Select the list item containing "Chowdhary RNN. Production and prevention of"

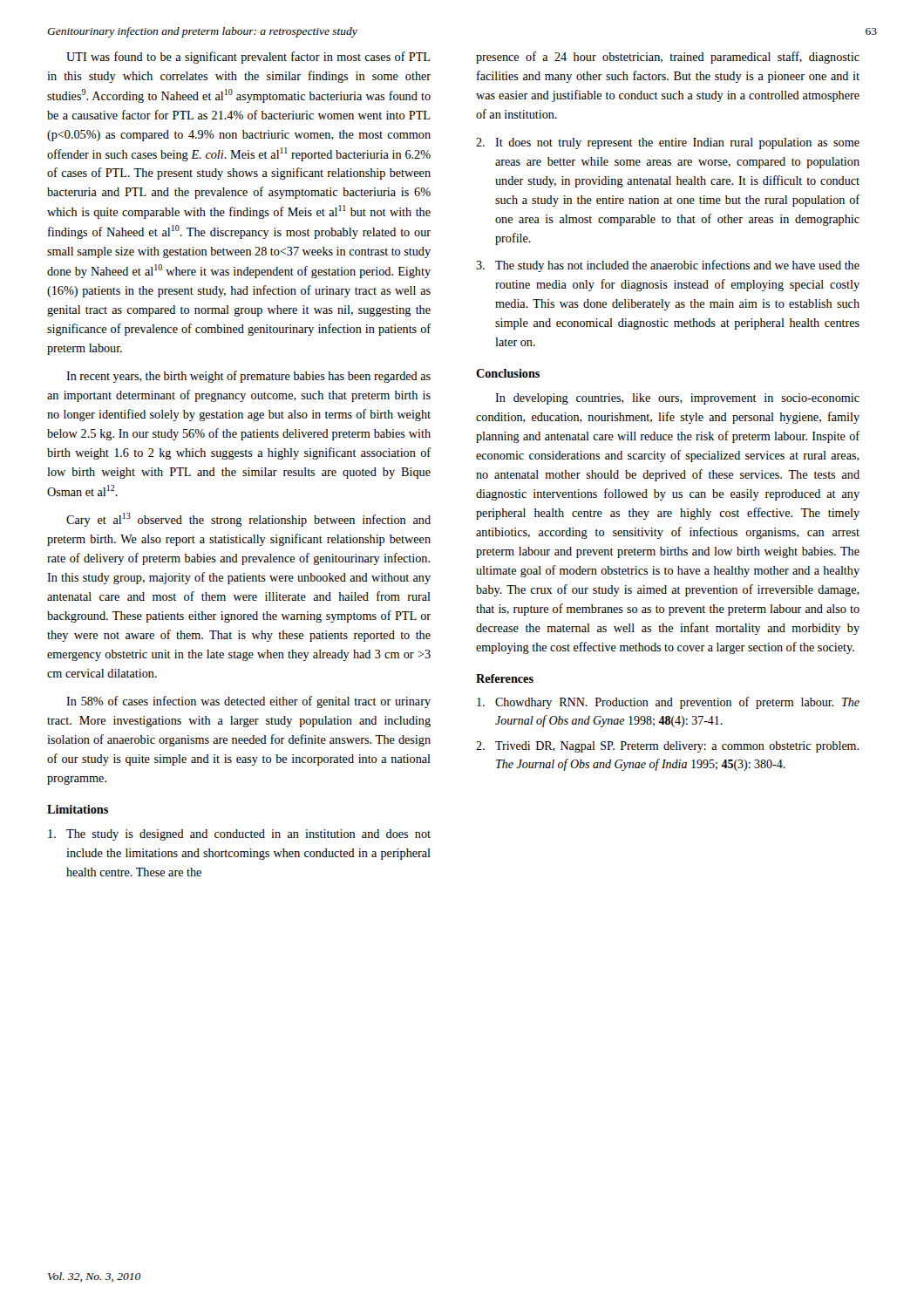click(668, 712)
